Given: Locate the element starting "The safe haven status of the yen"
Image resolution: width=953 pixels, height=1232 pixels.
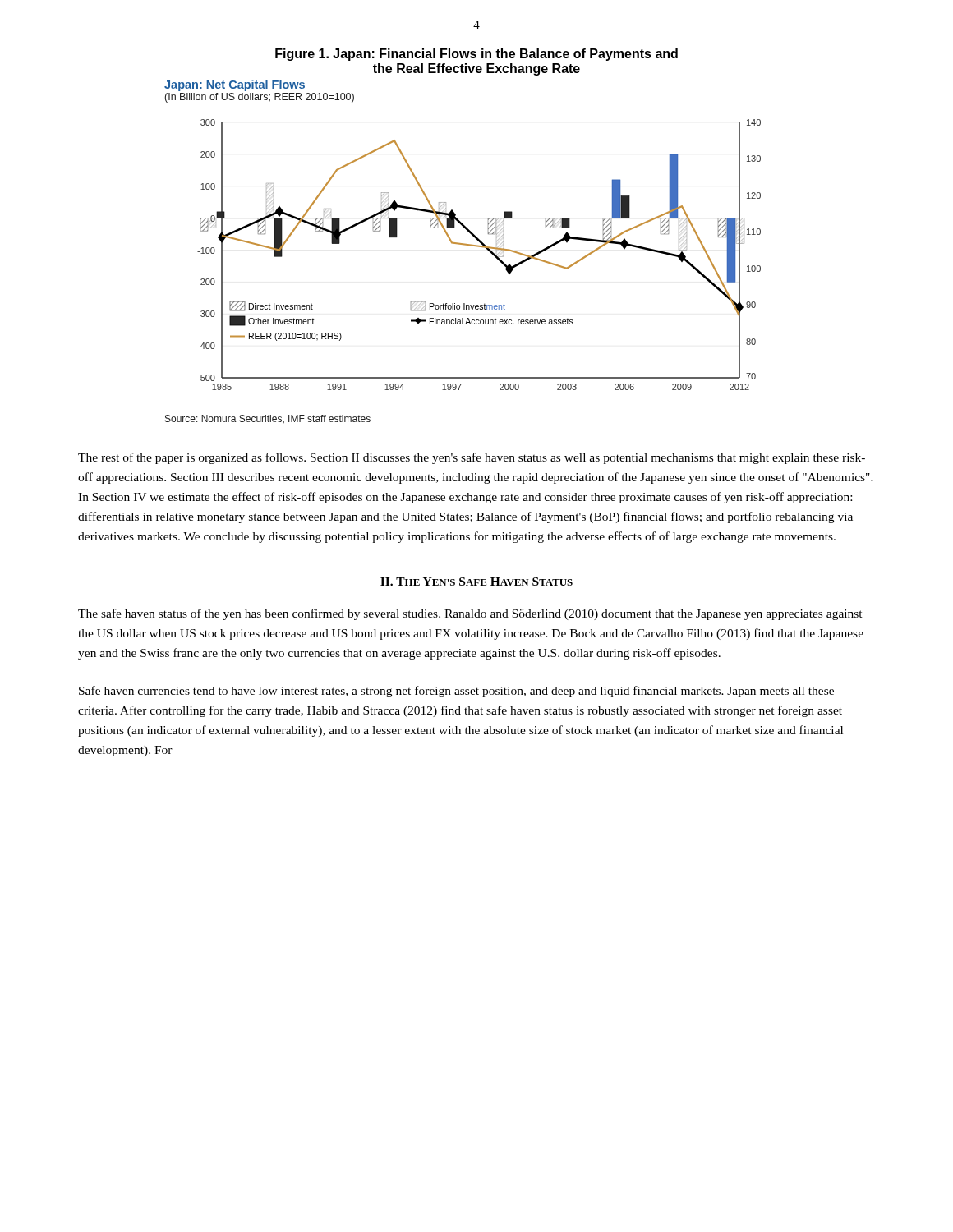Looking at the screenshot, I should pos(471,633).
